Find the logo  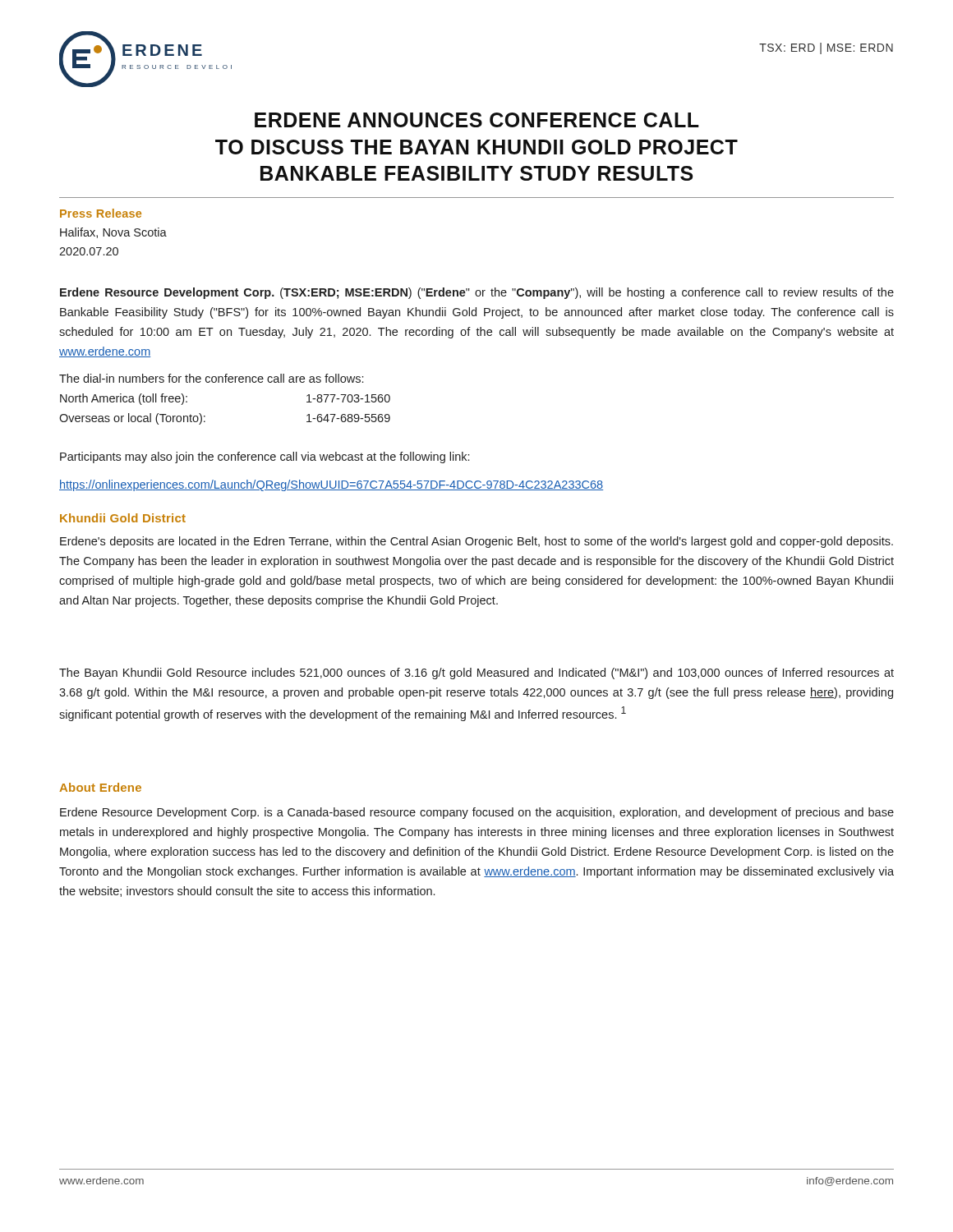tap(145, 60)
